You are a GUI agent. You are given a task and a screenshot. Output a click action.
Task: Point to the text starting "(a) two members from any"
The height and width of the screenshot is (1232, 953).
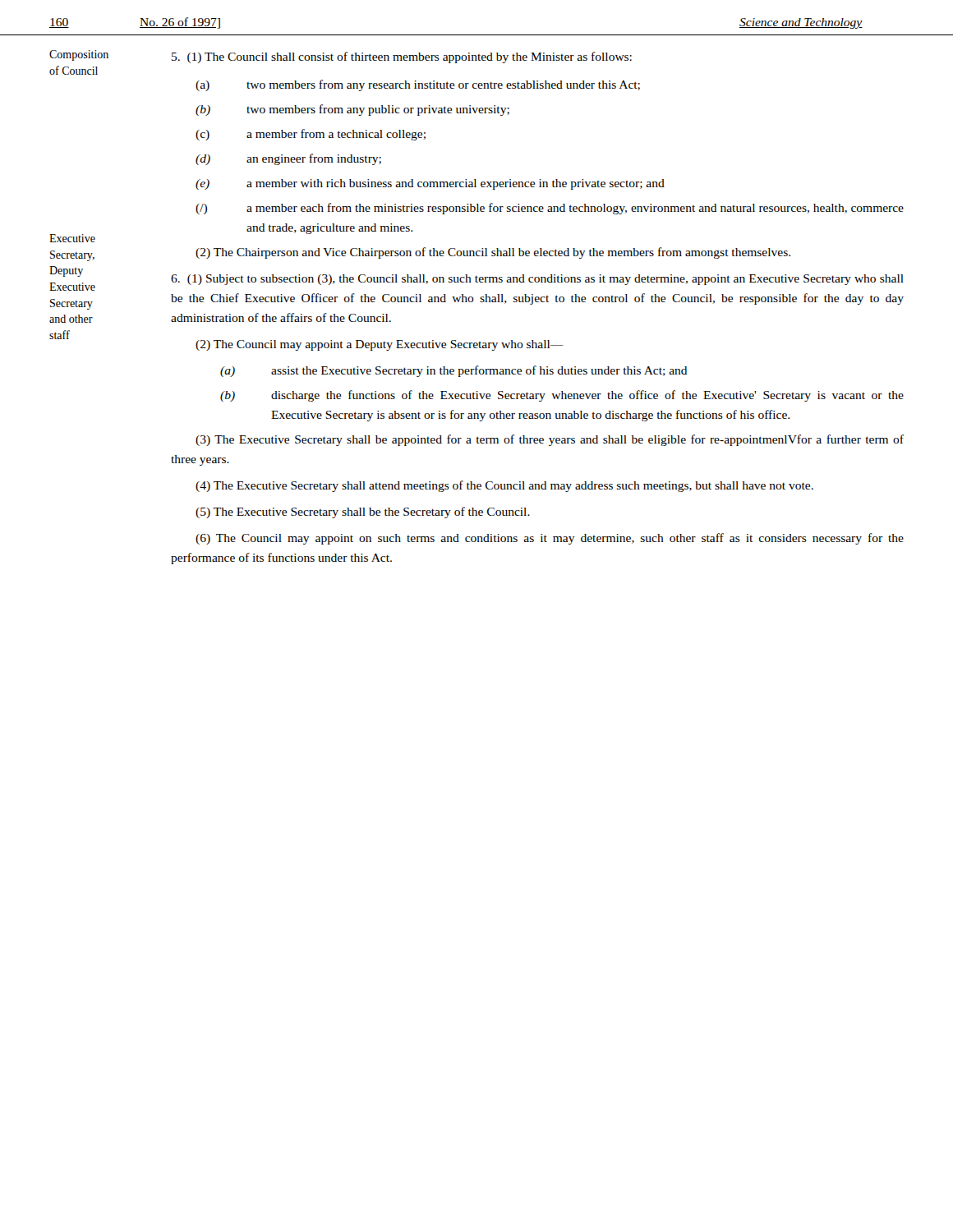537,85
